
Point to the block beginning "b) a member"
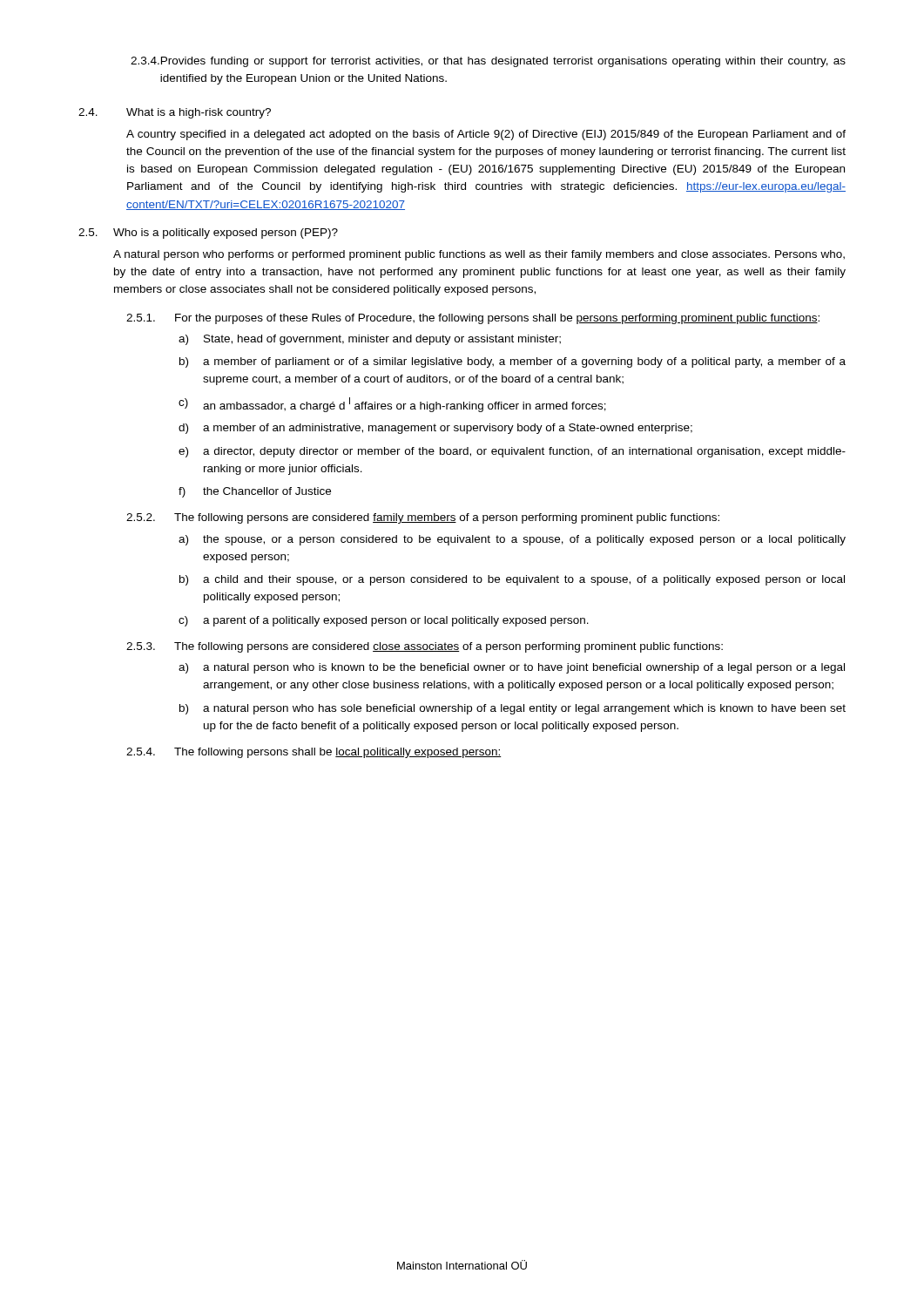pos(512,371)
